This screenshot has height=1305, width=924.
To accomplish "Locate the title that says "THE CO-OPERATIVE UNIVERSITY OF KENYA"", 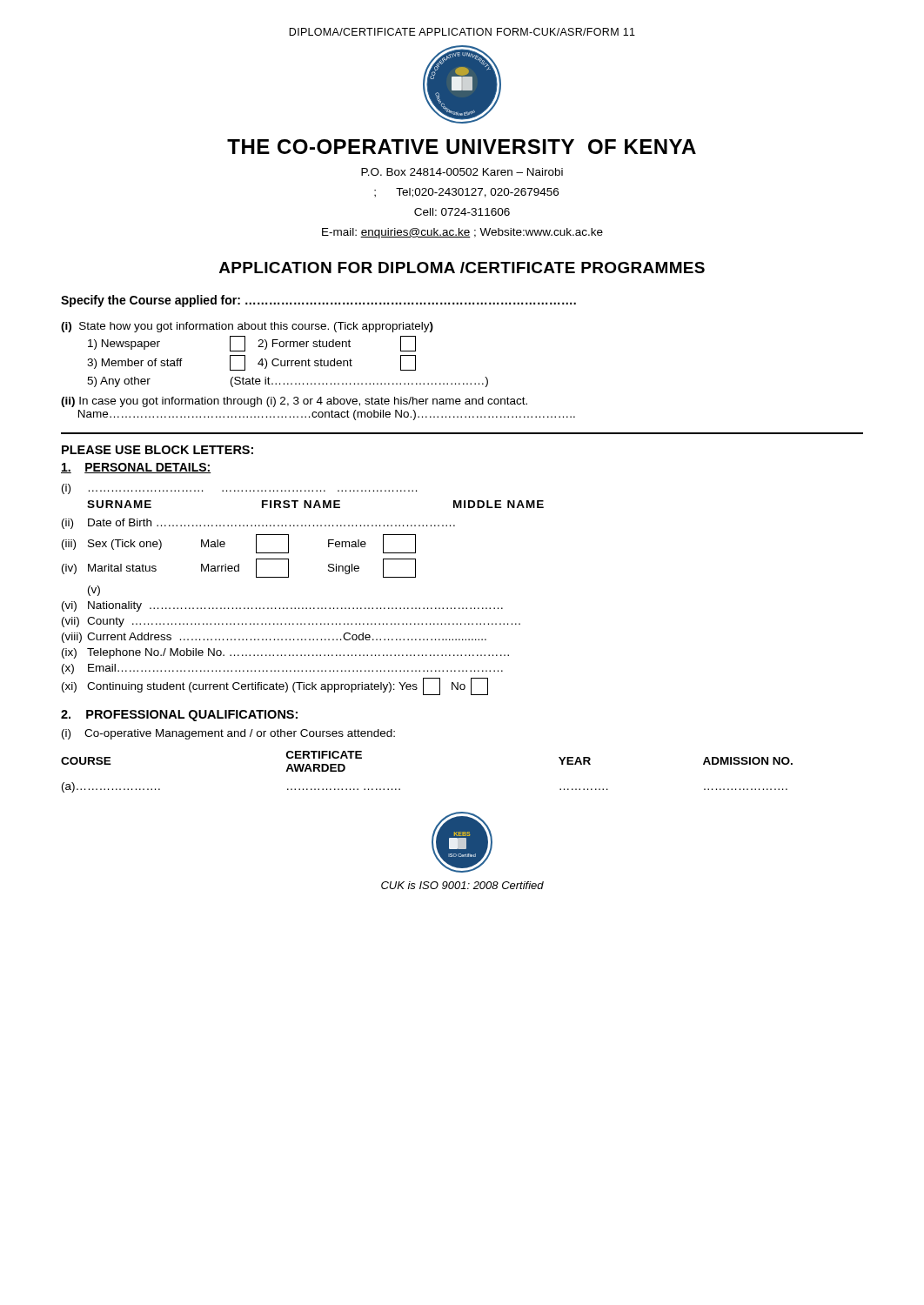I will click(462, 147).
